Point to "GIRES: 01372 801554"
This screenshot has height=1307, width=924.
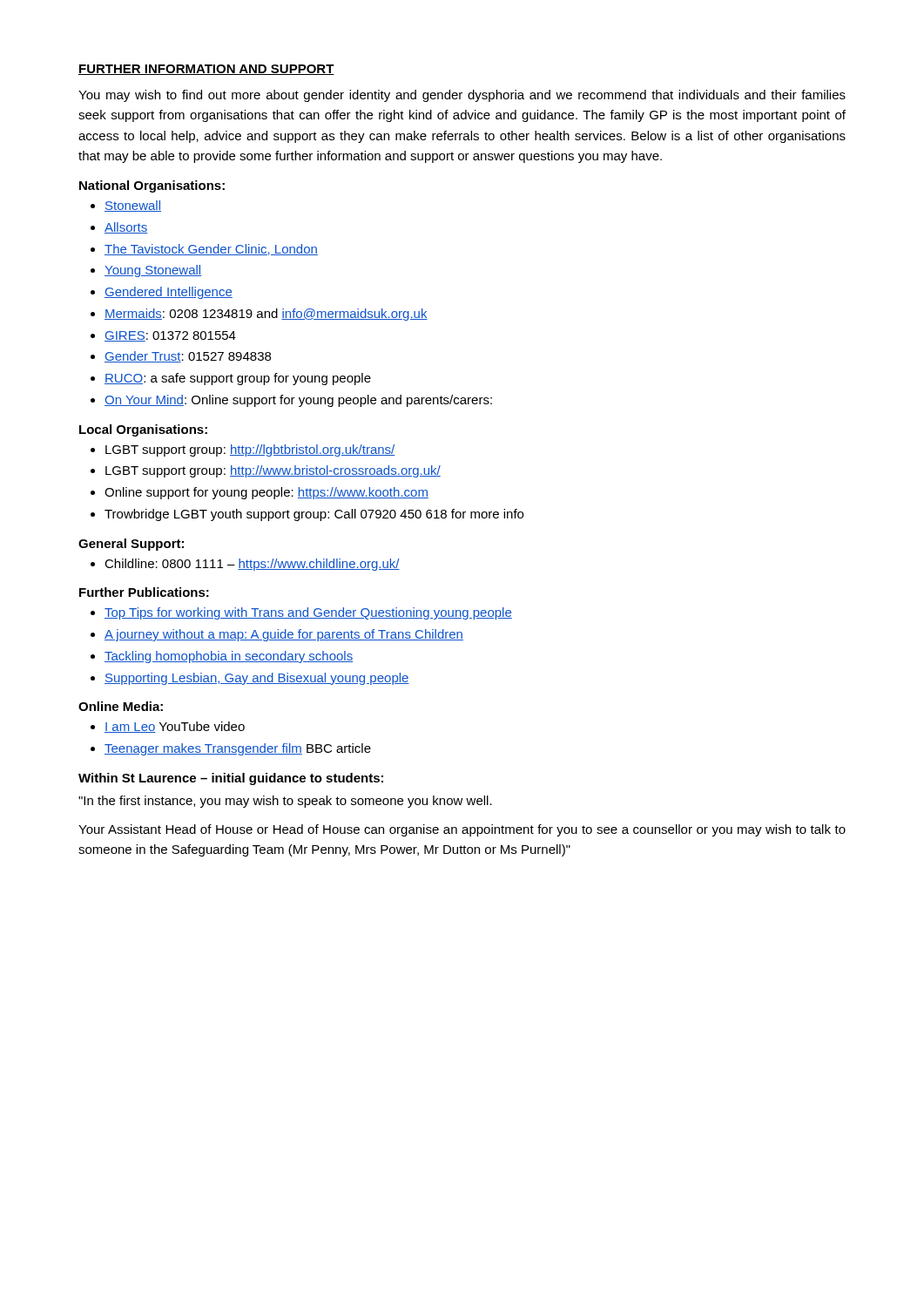pos(163,336)
